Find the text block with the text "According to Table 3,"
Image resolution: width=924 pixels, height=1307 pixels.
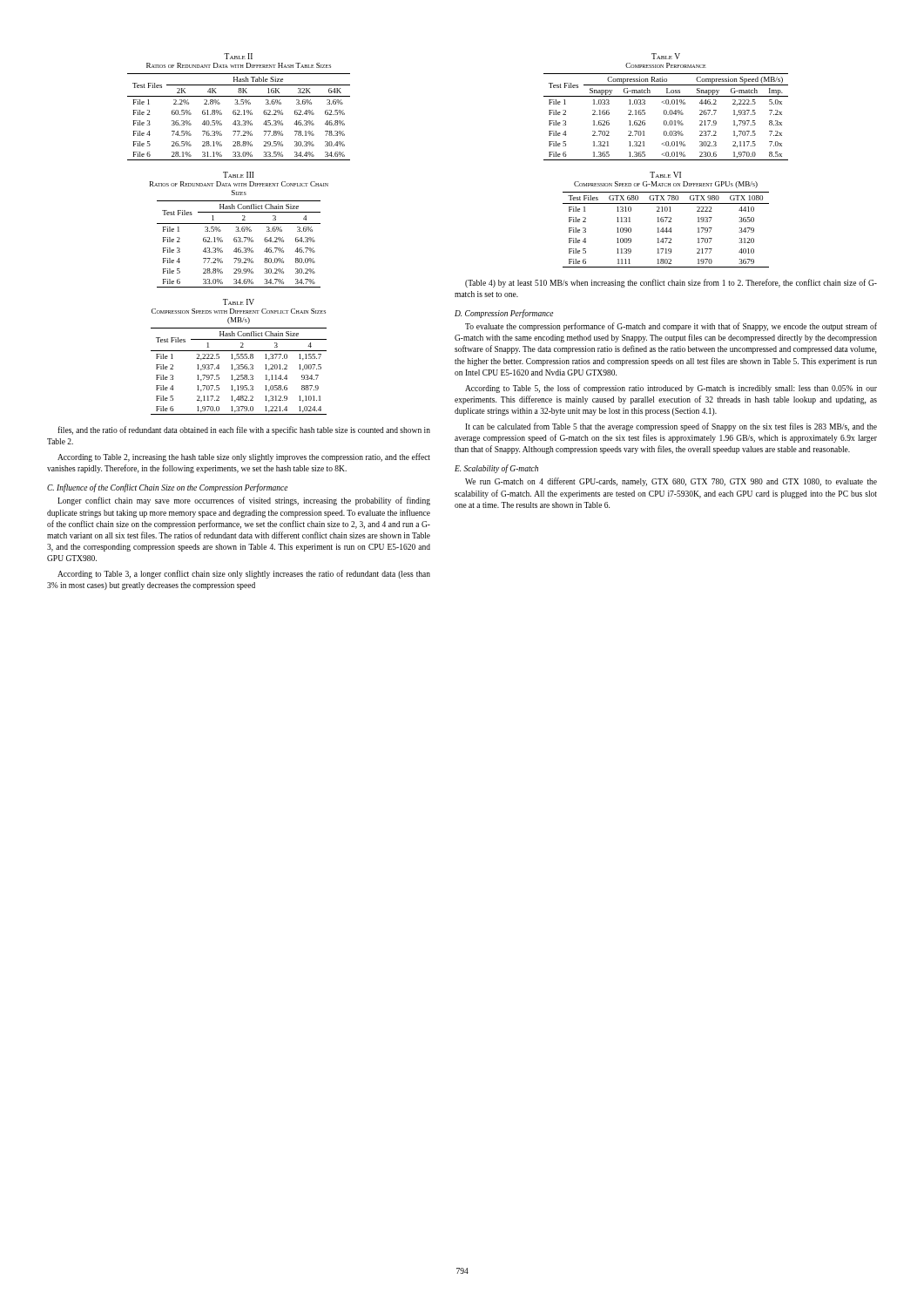[239, 580]
